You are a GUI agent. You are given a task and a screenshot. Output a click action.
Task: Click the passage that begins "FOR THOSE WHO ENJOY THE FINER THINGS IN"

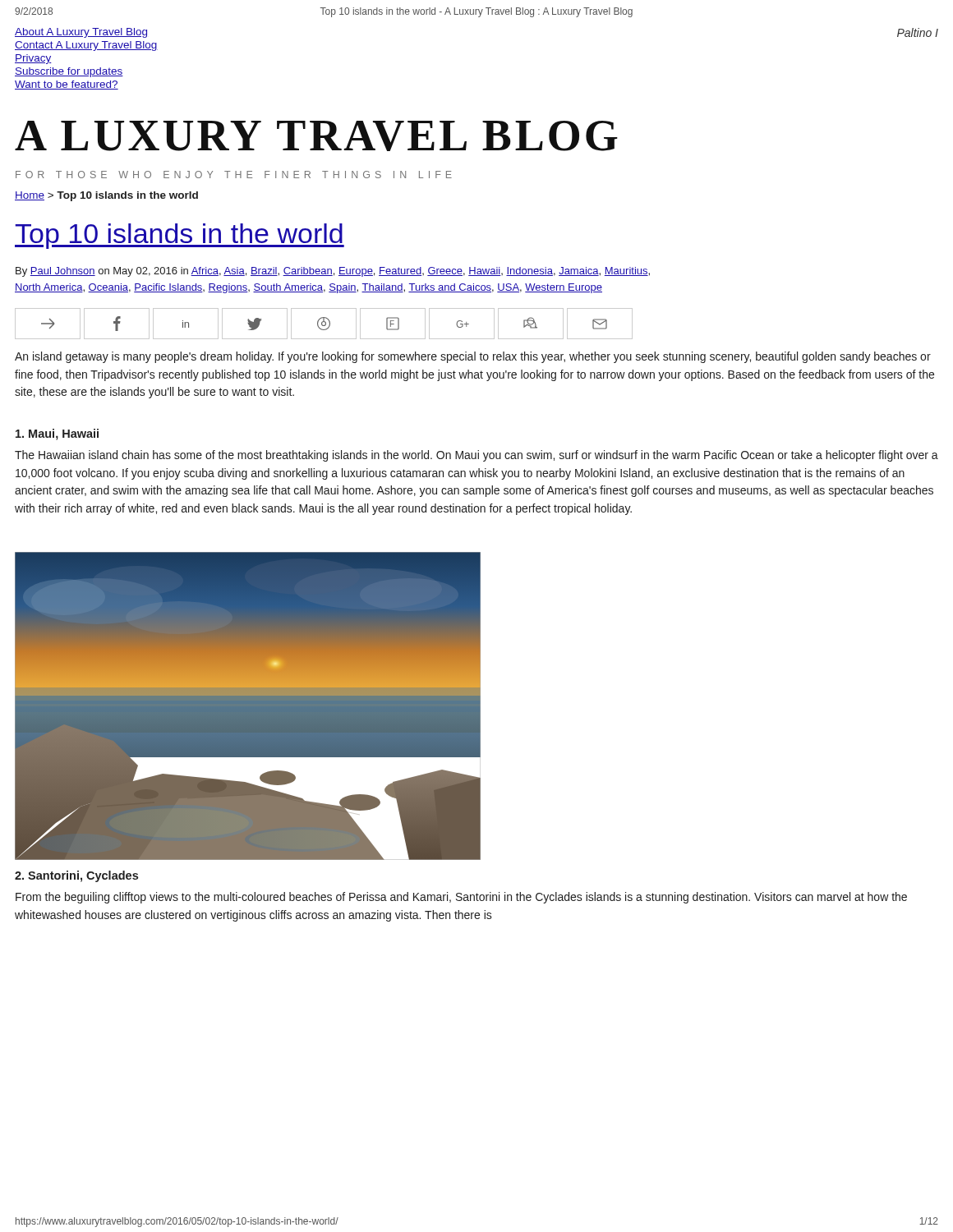click(x=235, y=175)
